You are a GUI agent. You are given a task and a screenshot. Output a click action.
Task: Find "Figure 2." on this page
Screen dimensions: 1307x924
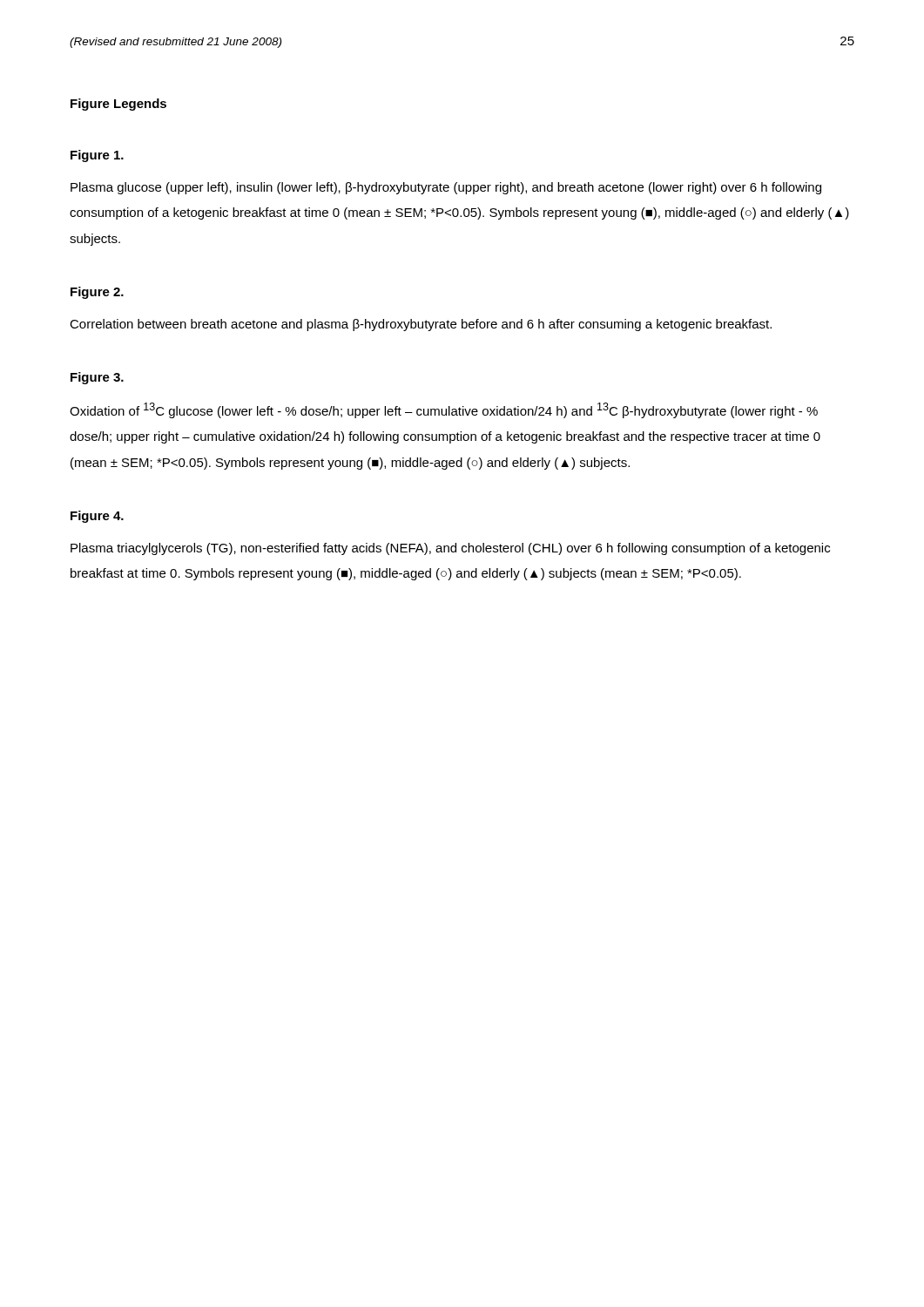(97, 291)
